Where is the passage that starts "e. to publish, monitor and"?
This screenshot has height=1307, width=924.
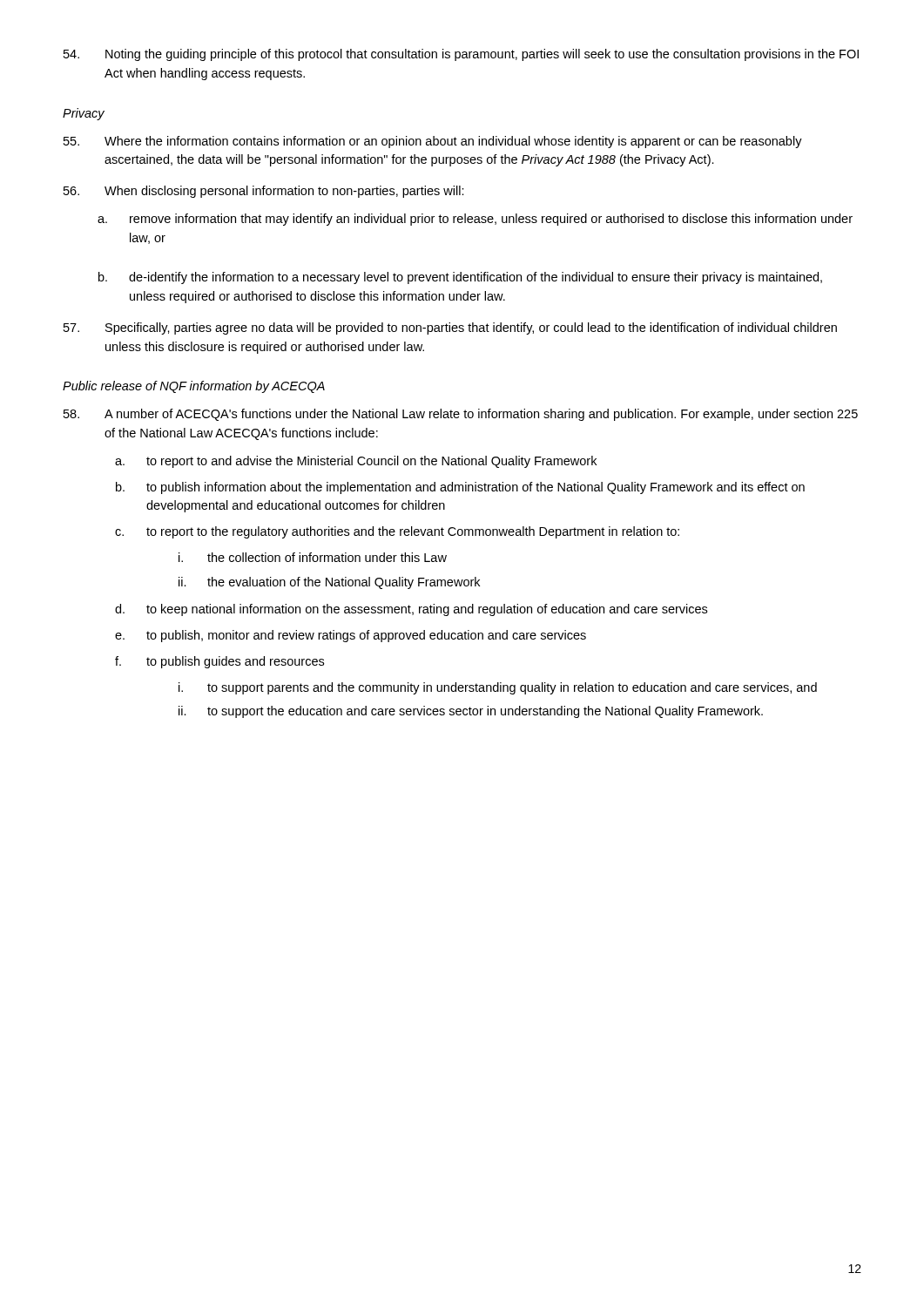[488, 636]
